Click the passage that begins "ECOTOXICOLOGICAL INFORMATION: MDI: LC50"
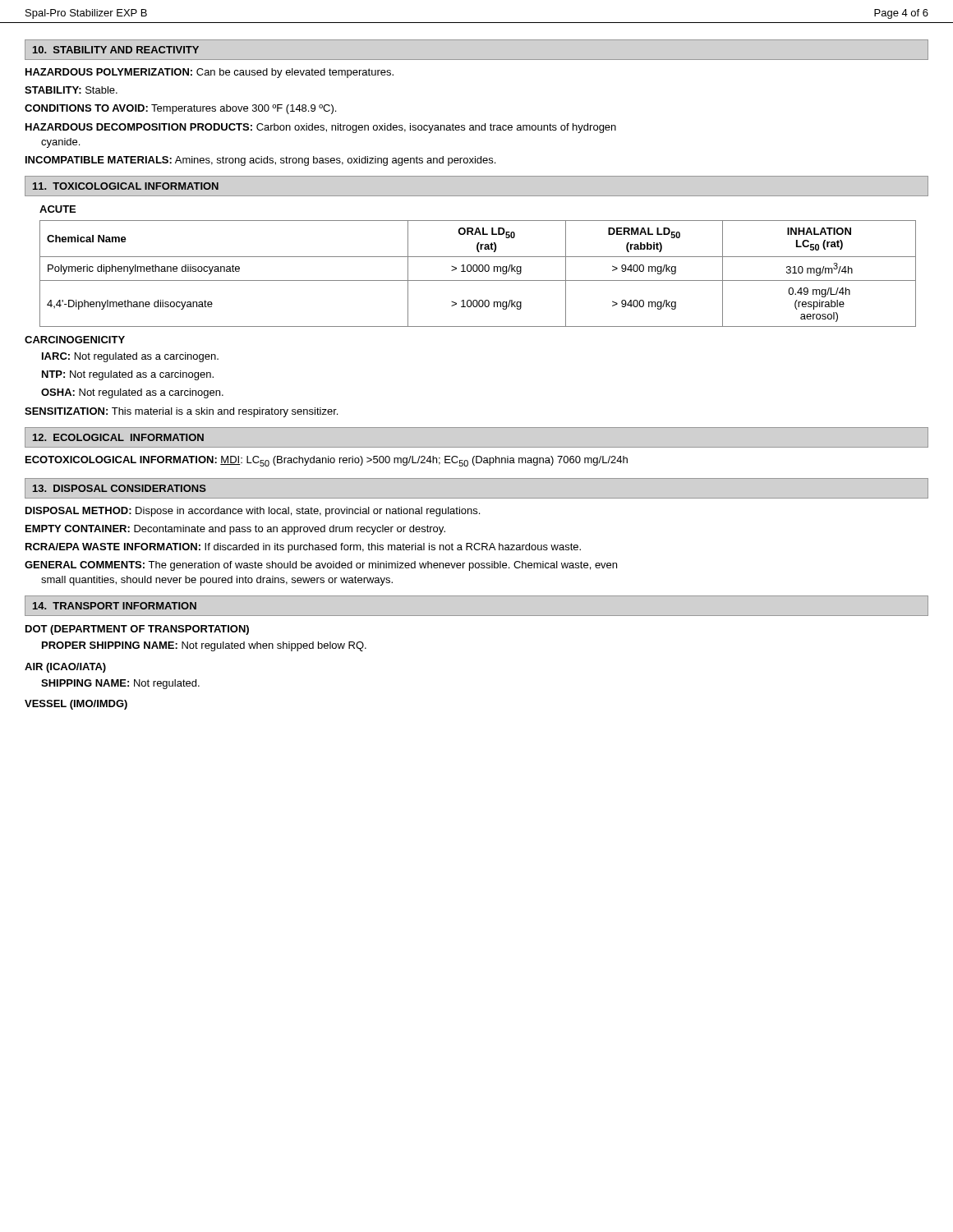Viewport: 953px width, 1232px height. (326, 460)
